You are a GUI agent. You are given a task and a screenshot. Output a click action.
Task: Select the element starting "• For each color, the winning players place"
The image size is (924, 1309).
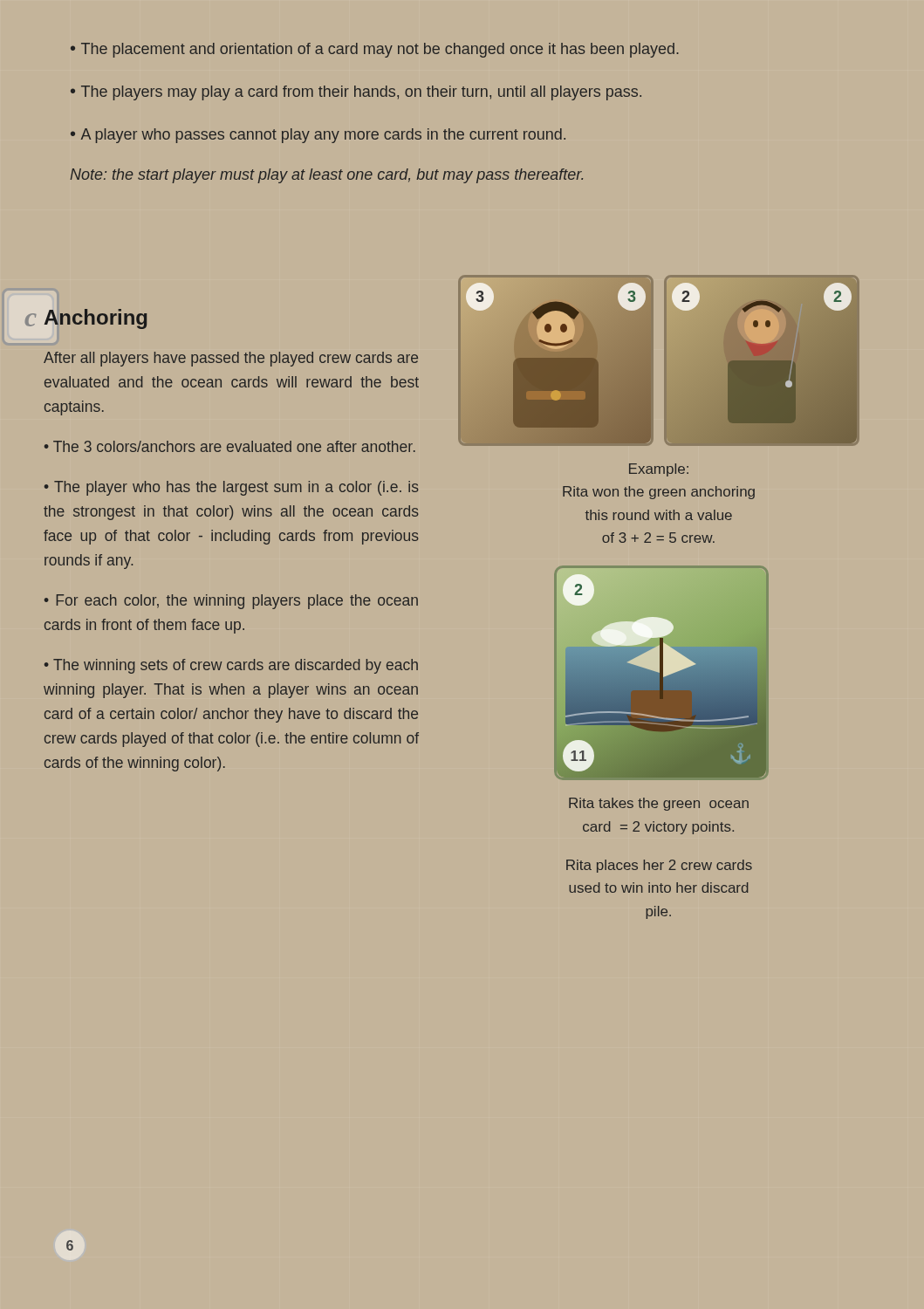[231, 613]
